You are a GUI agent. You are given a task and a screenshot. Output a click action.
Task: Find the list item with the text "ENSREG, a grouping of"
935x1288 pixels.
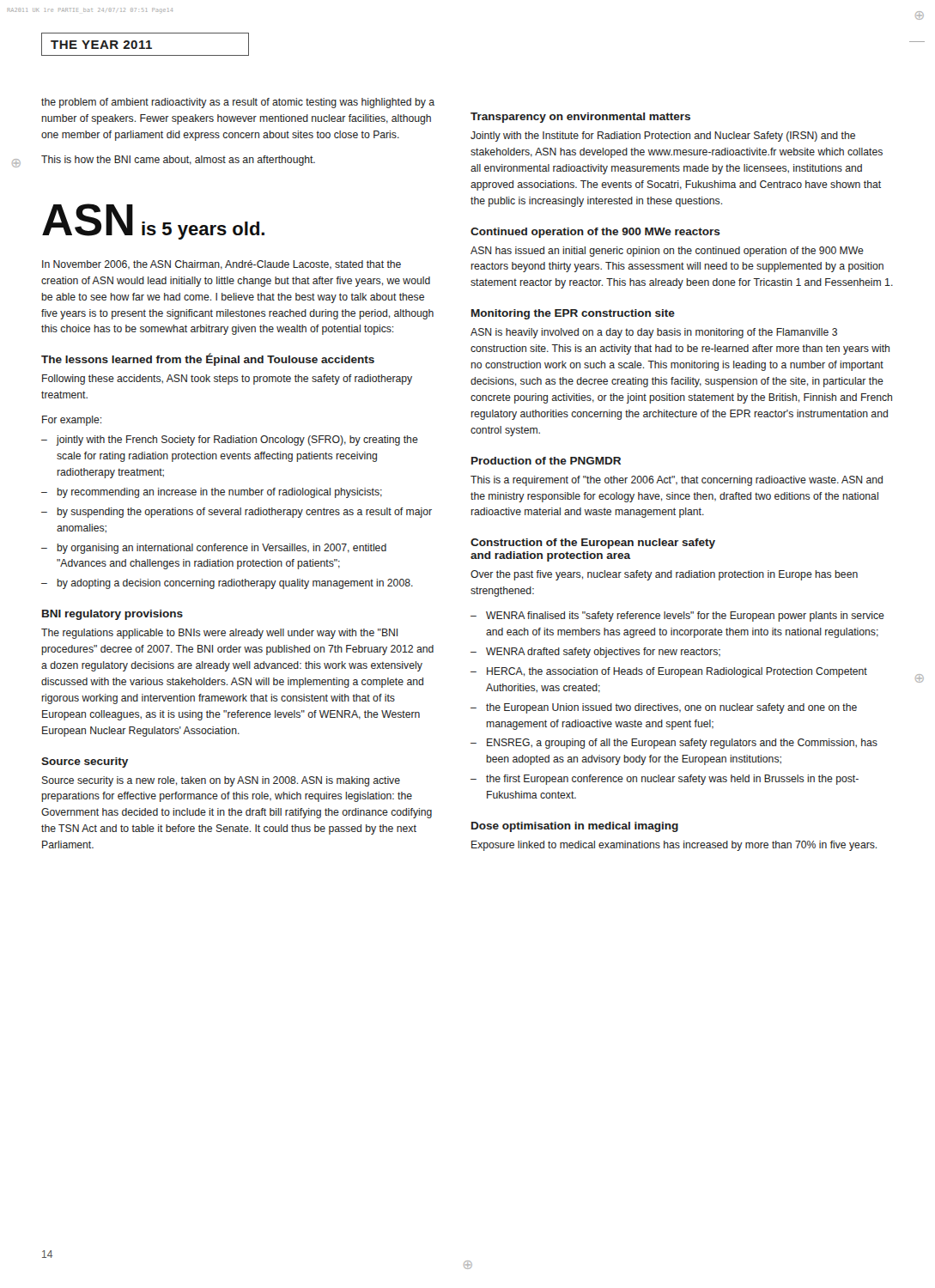[x=682, y=751]
